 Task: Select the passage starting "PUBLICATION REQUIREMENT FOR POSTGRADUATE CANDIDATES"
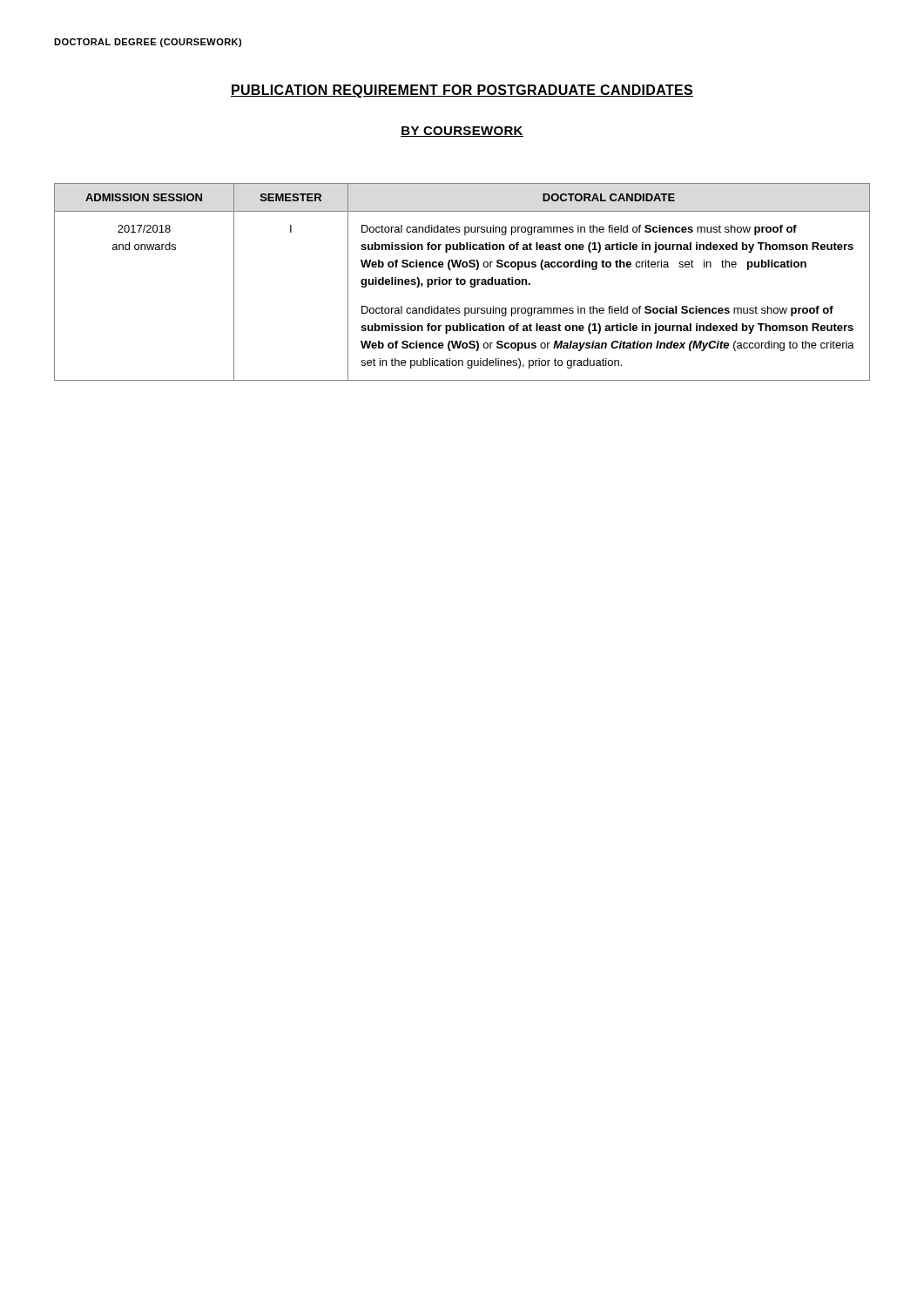pyautogui.click(x=462, y=91)
